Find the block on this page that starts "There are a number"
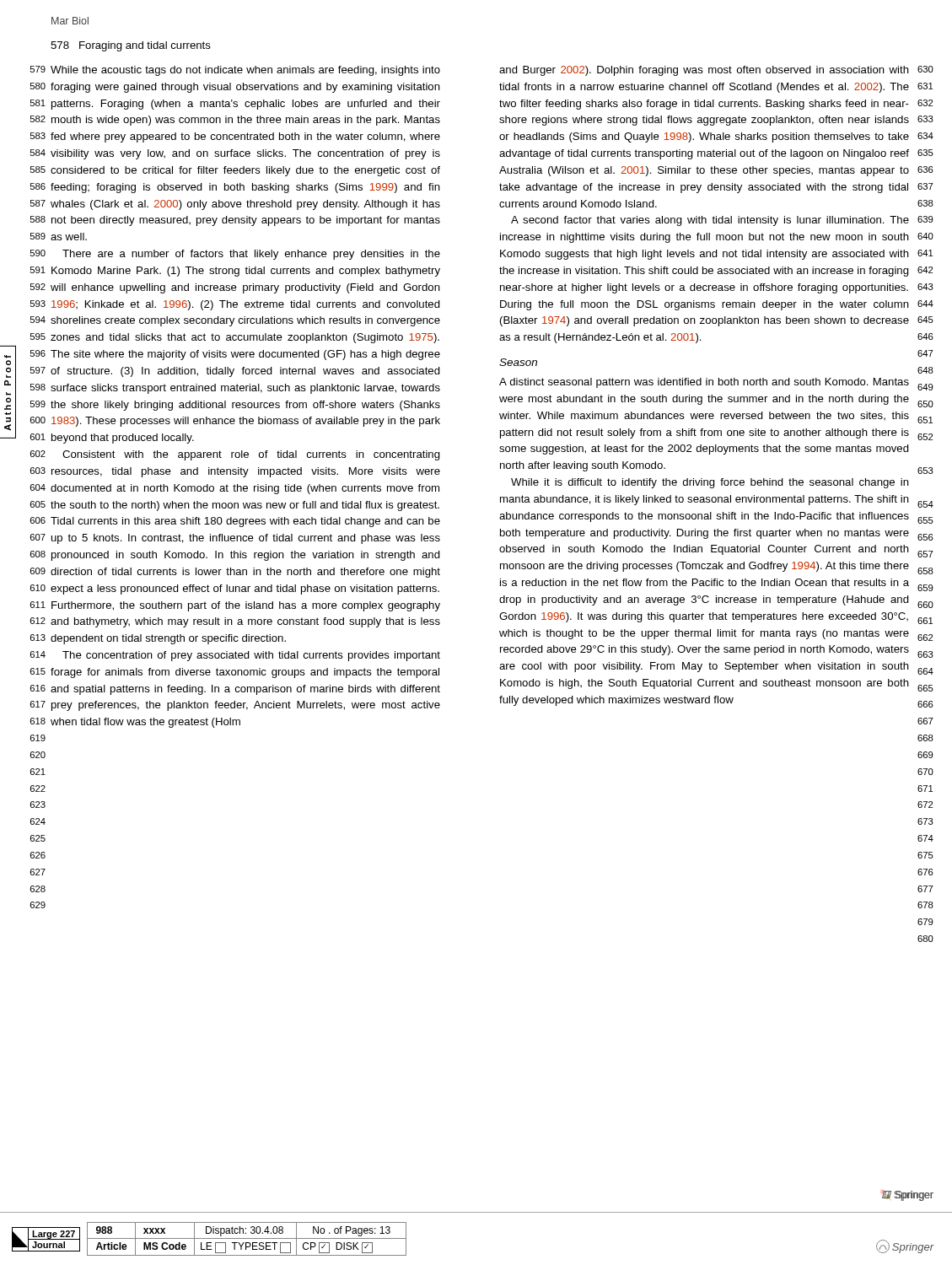The image size is (952, 1265). click(245, 345)
